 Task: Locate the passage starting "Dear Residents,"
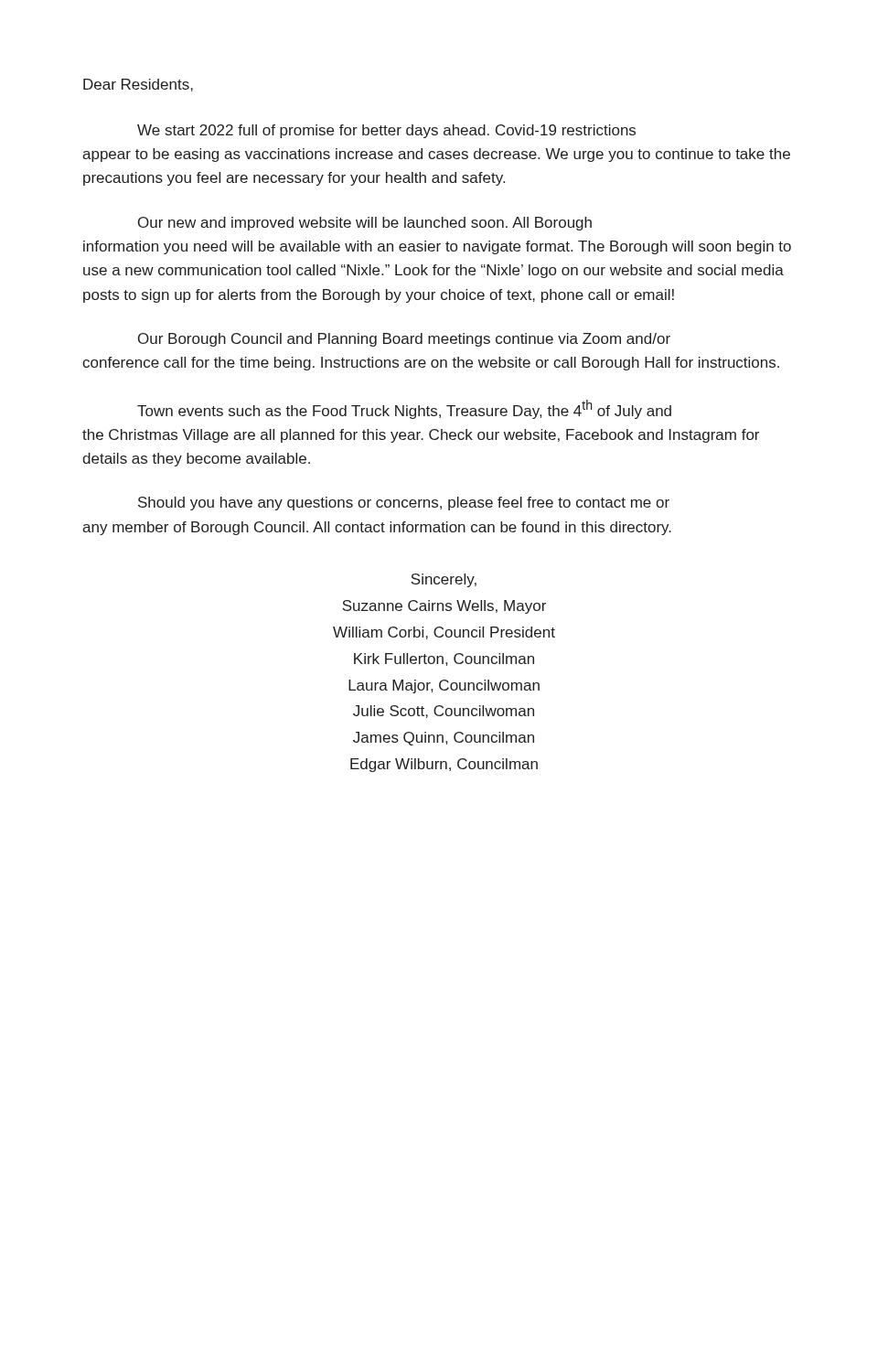coord(138,85)
